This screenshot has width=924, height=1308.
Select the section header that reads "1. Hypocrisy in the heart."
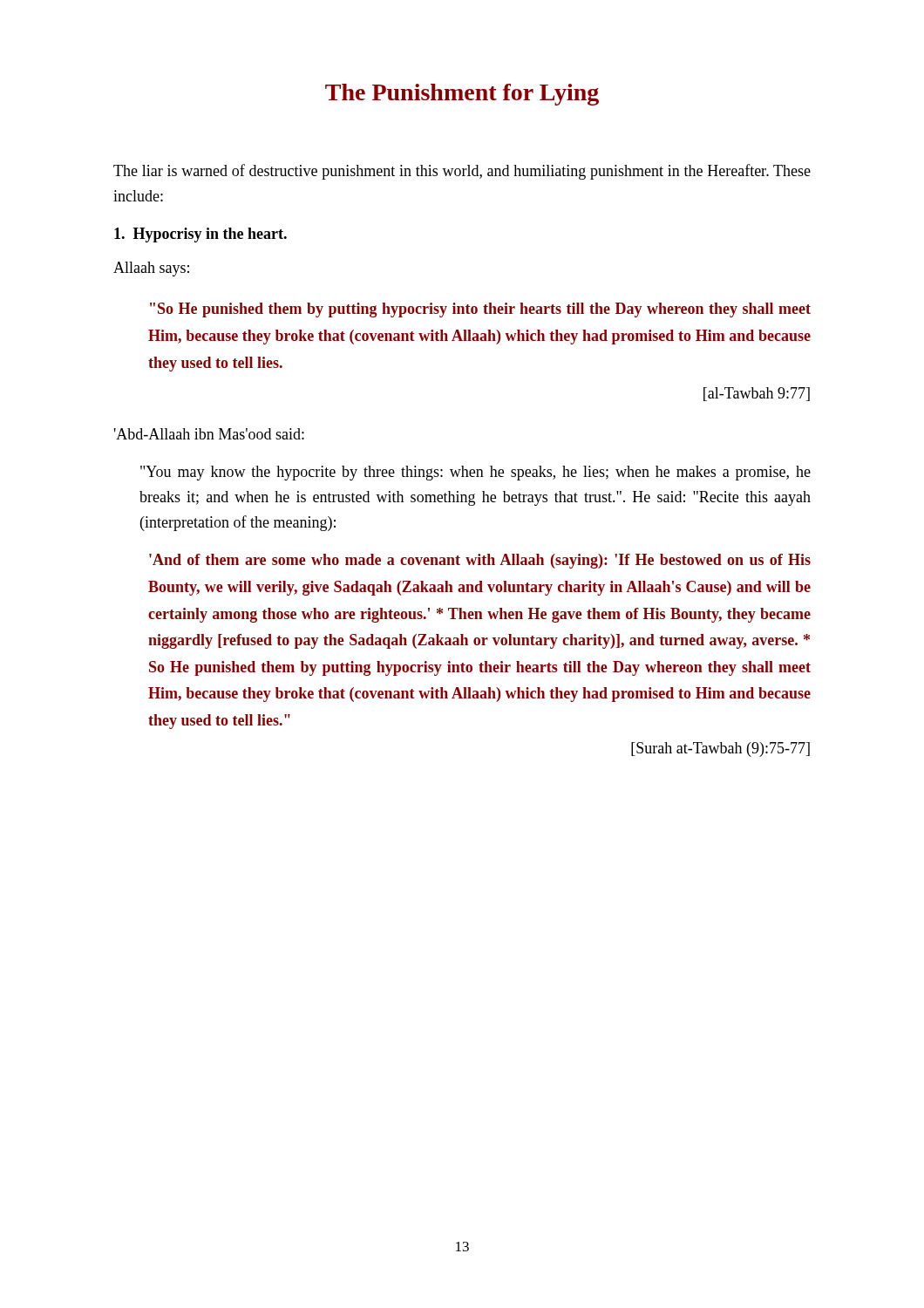[200, 233]
